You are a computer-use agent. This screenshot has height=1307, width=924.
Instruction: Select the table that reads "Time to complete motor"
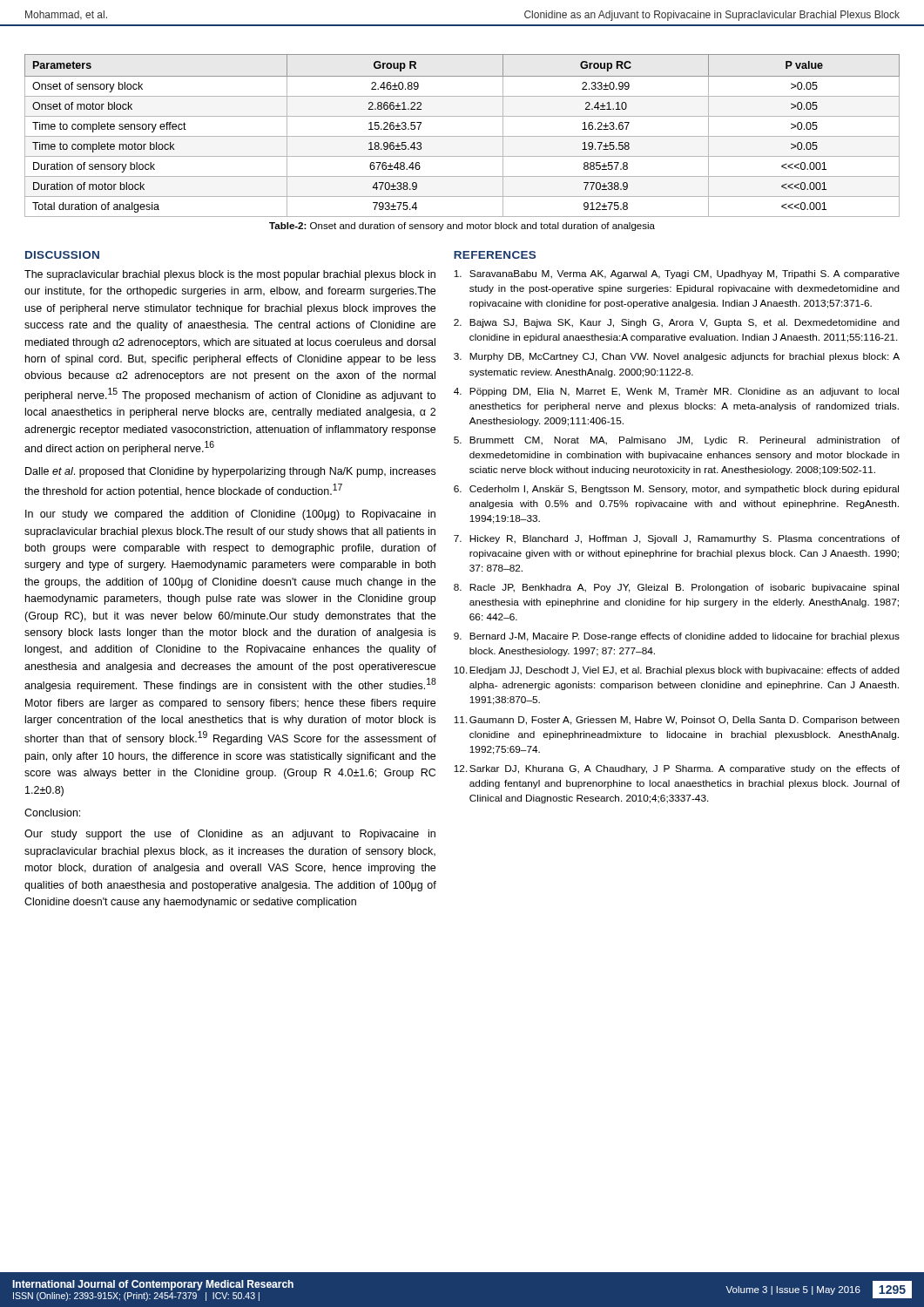point(462,135)
